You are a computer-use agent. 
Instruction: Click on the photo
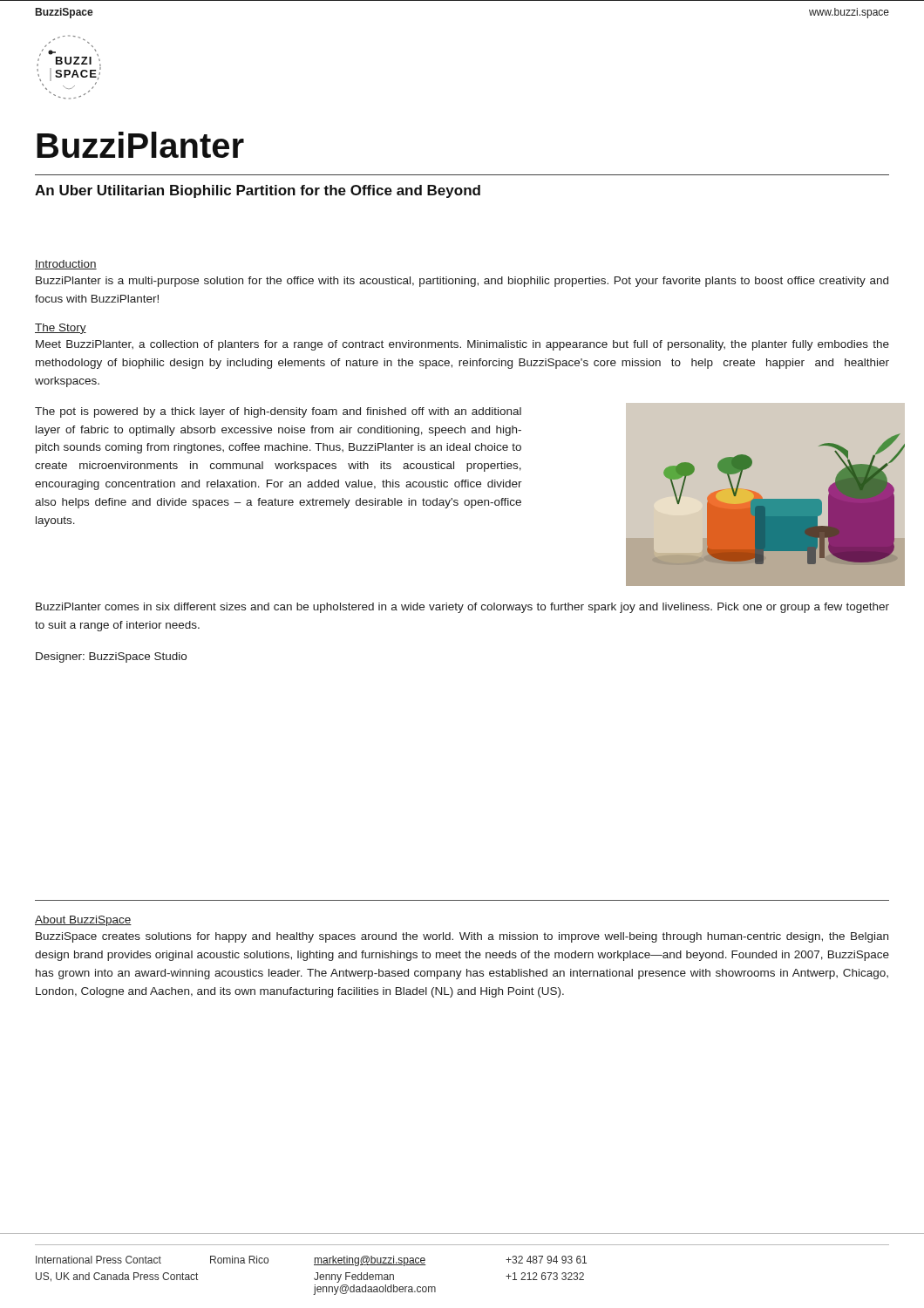pyautogui.click(x=765, y=494)
